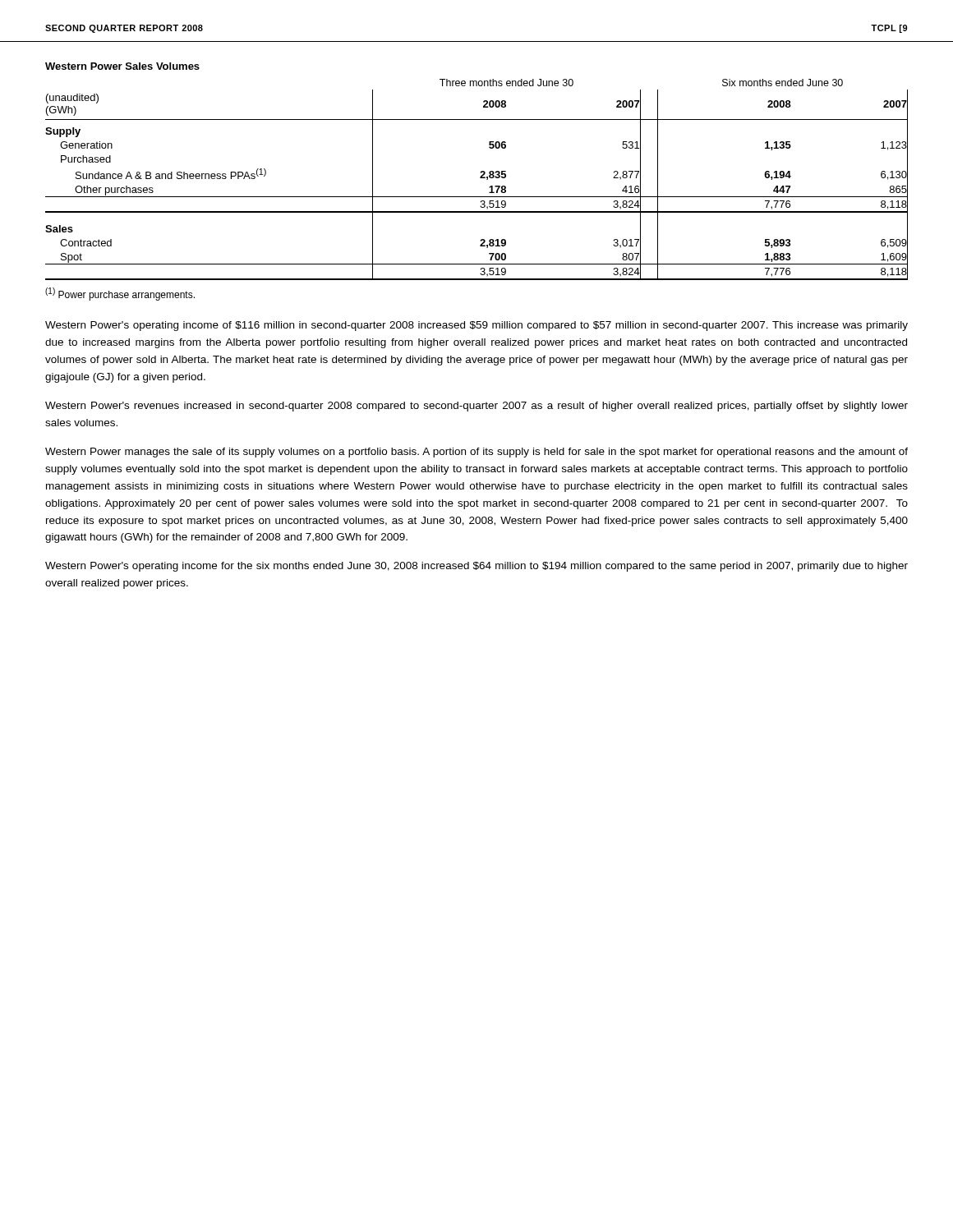Locate the region starting "Western Power manages the"
This screenshot has height=1232, width=953.
(476, 494)
